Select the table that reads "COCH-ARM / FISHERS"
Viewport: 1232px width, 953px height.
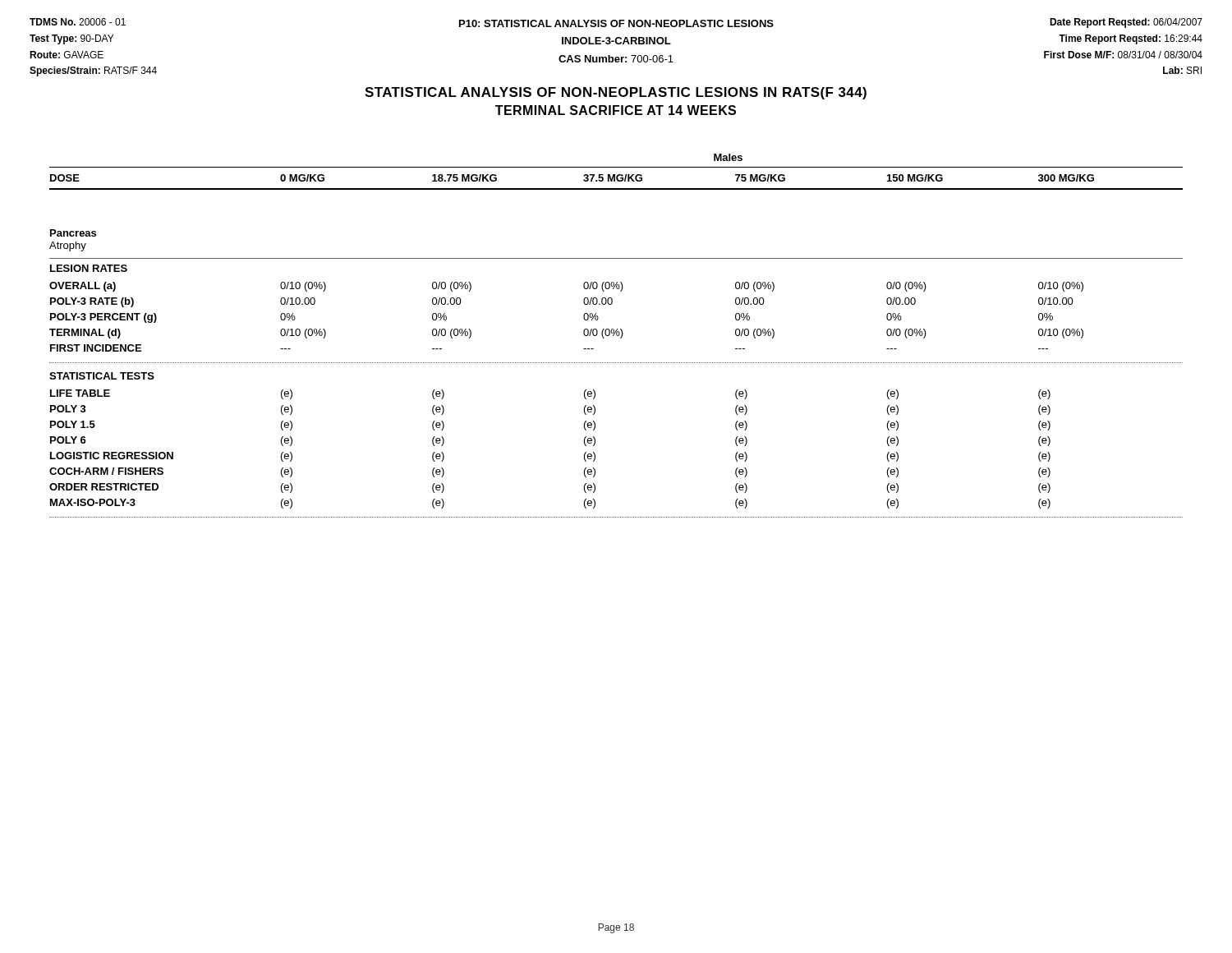click(x=616, y=448)
